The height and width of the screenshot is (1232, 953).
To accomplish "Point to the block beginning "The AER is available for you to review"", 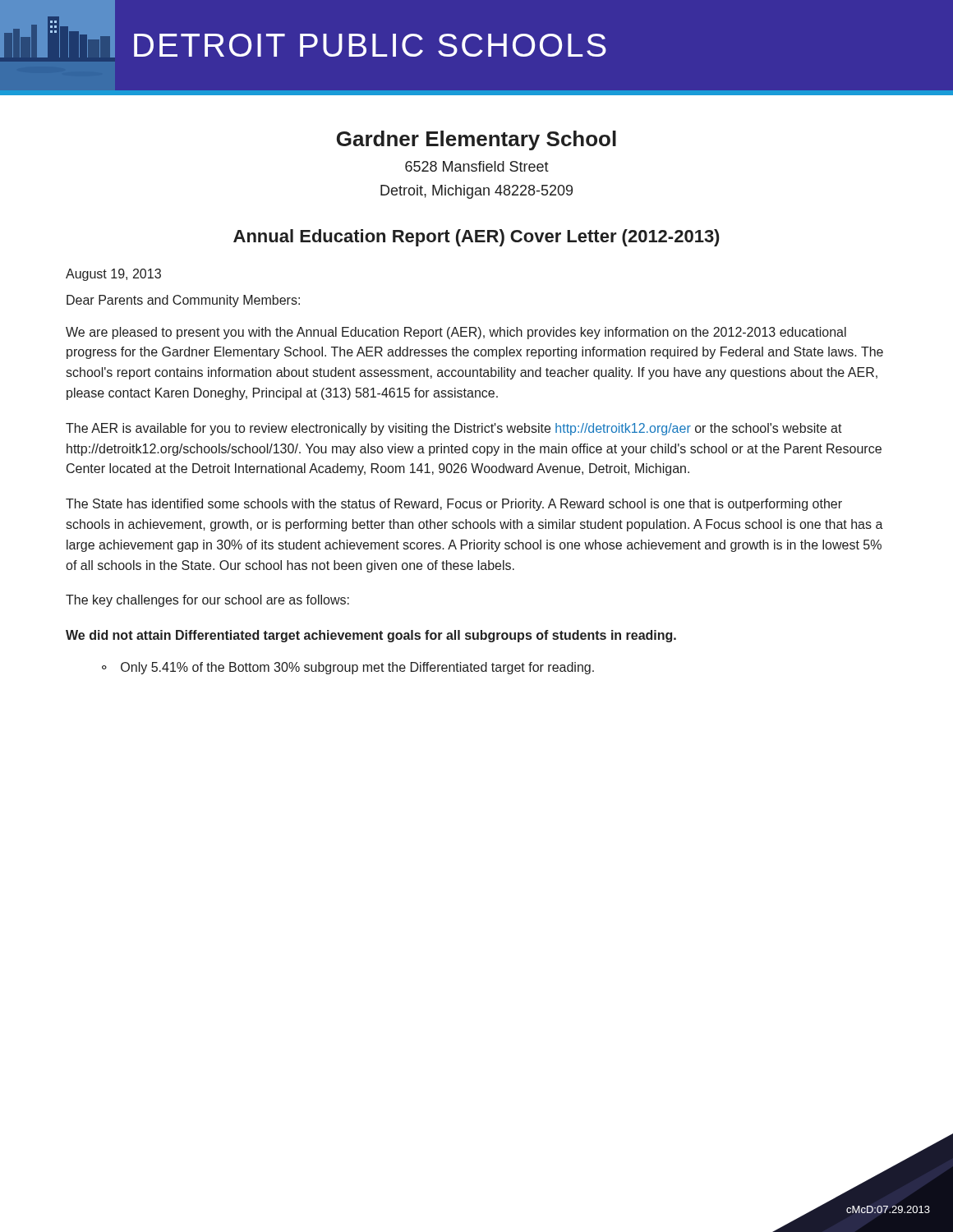I will [x=474, y=449].
